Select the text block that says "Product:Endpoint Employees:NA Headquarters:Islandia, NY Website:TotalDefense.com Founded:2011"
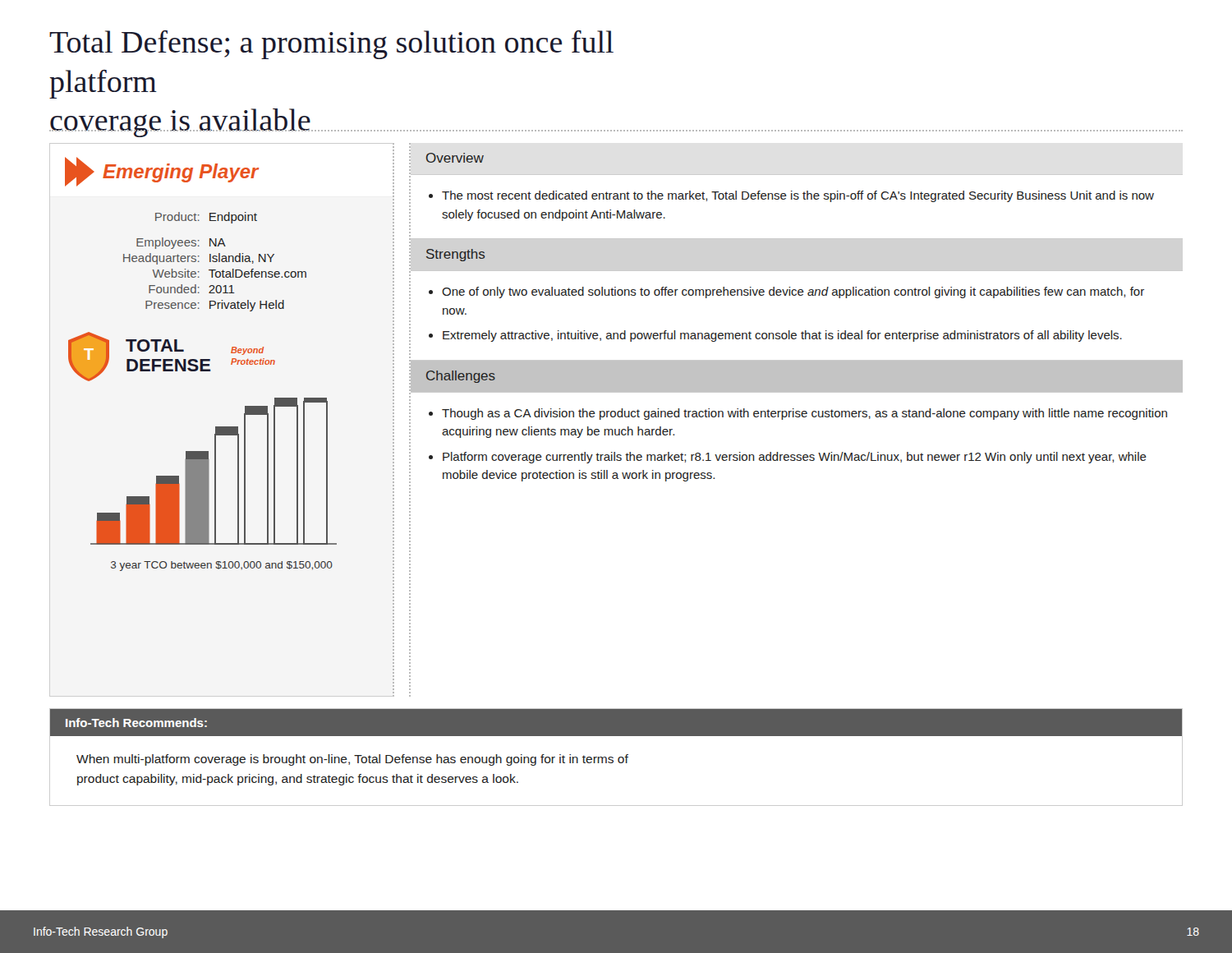 [x=221, y=260]
